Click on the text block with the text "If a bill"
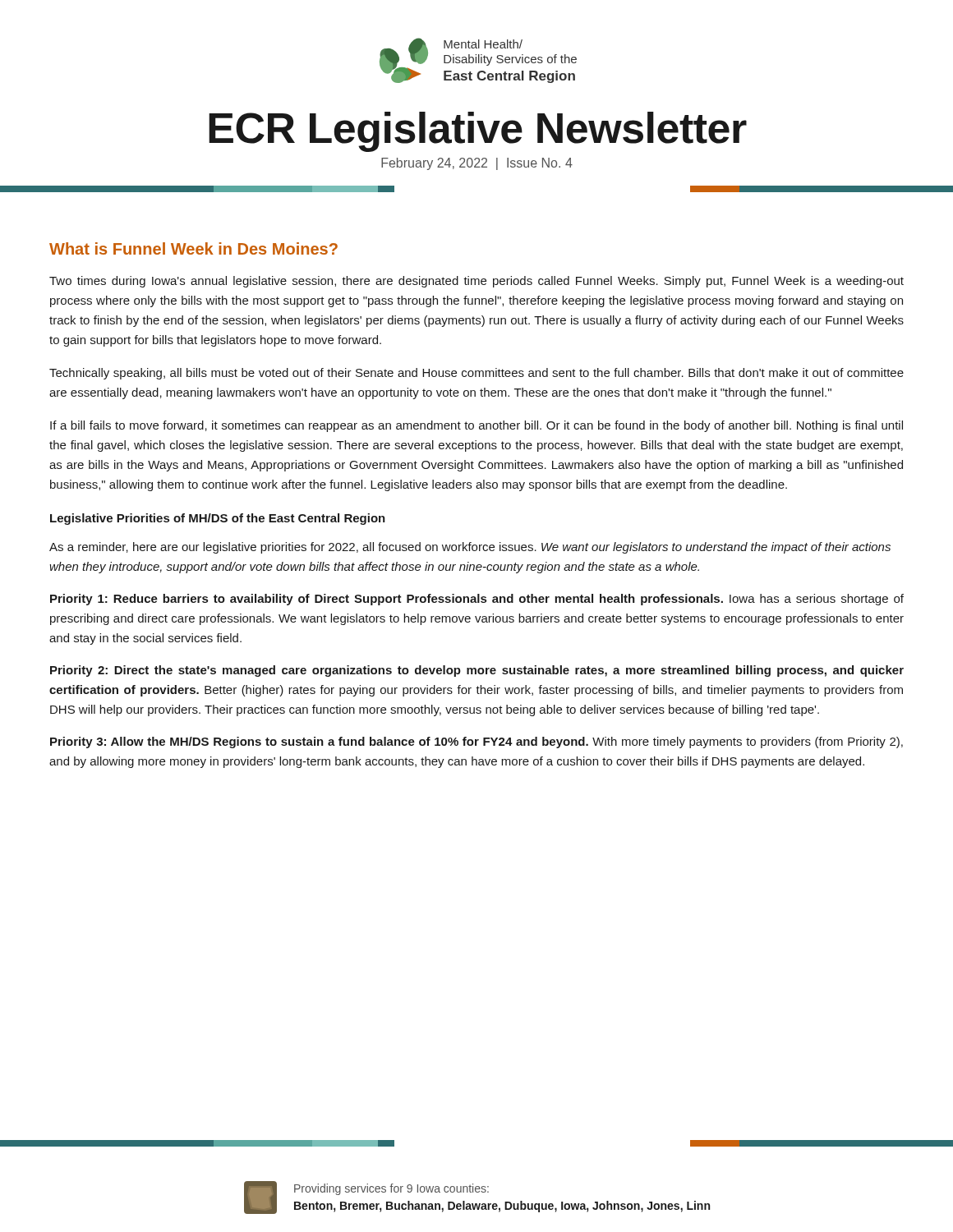953x1232 pixels. (476, 455)
